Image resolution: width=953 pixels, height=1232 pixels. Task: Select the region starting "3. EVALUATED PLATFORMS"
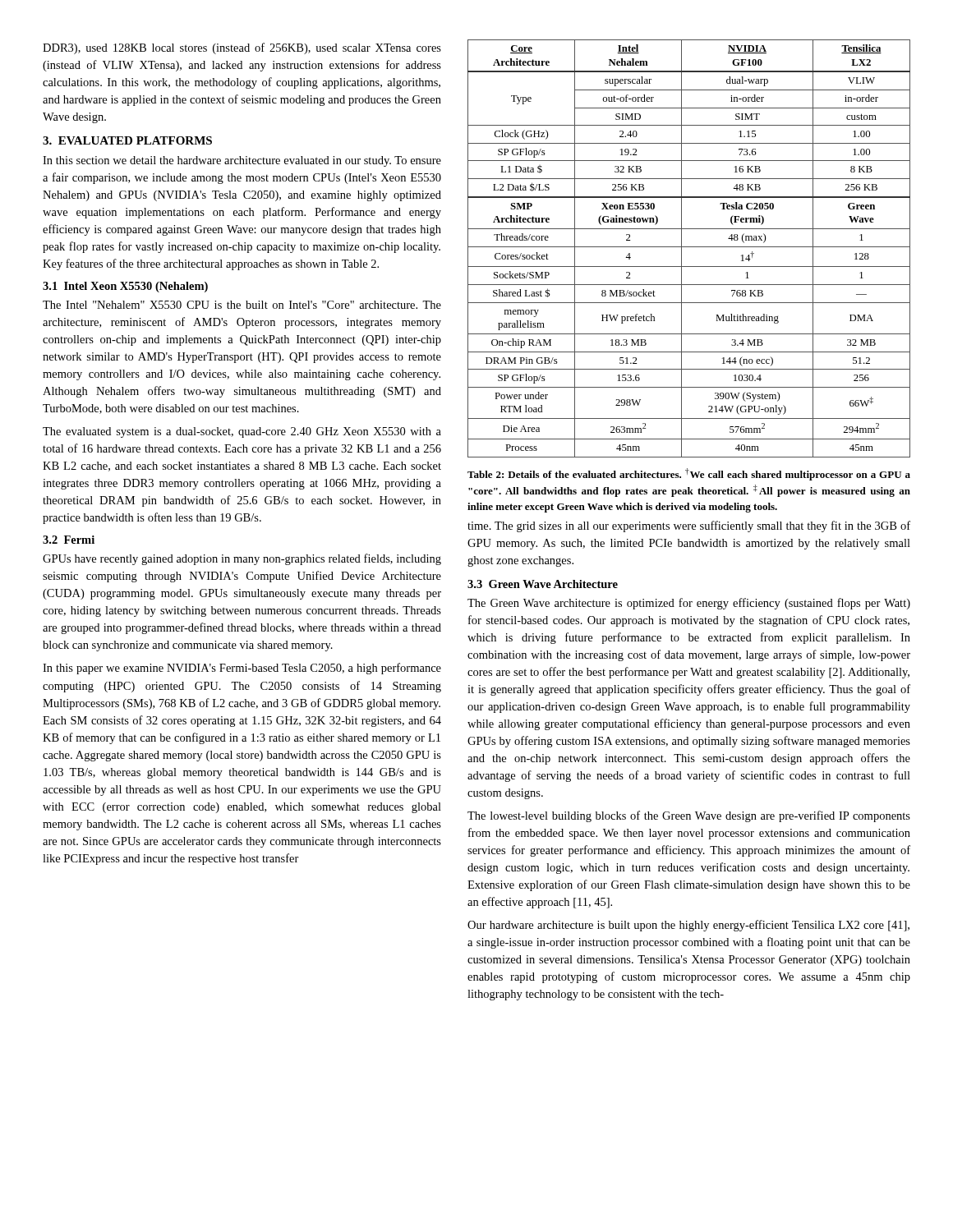click(x=128, y=141)
